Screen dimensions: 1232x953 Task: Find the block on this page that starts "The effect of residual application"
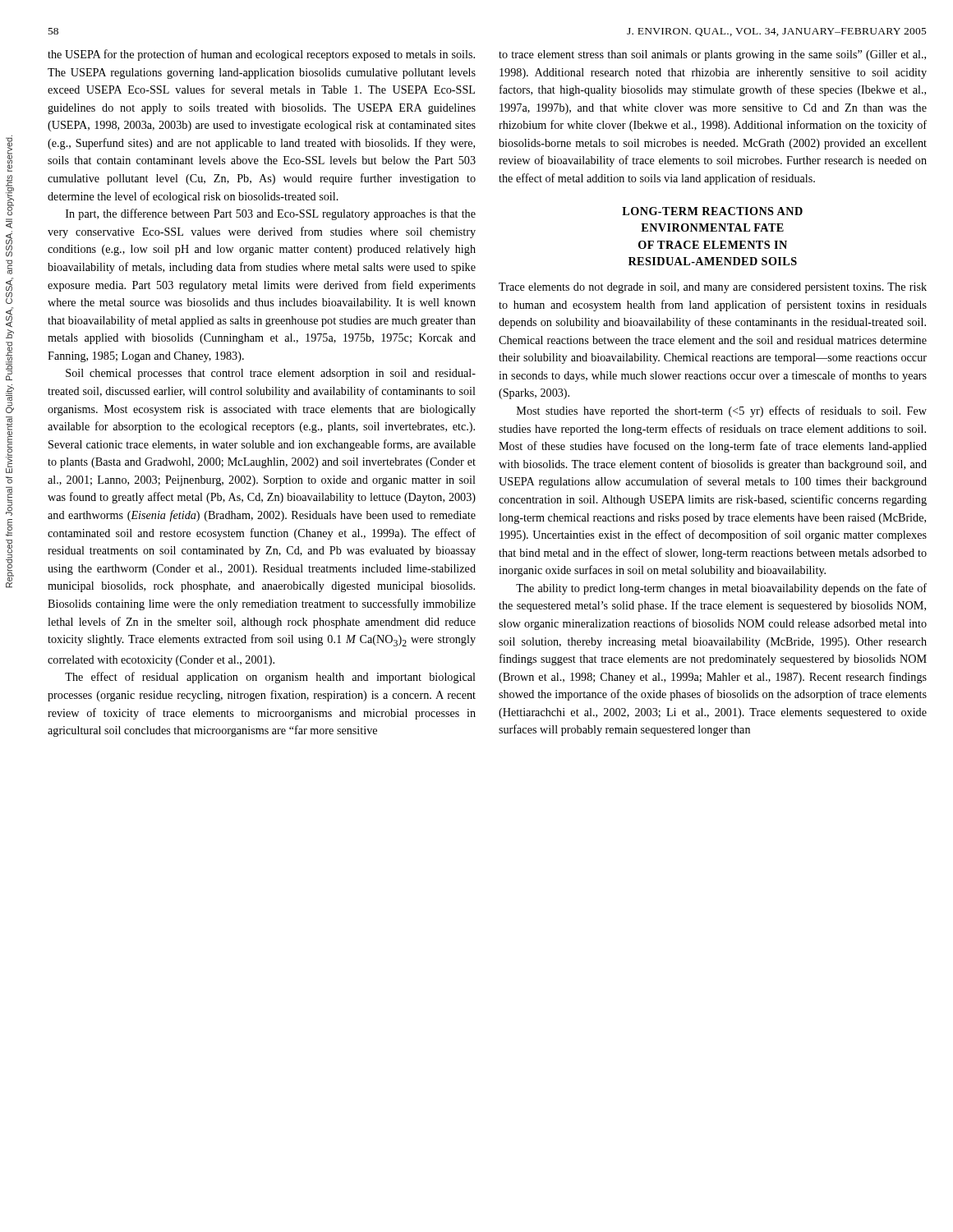coord(262,704)
